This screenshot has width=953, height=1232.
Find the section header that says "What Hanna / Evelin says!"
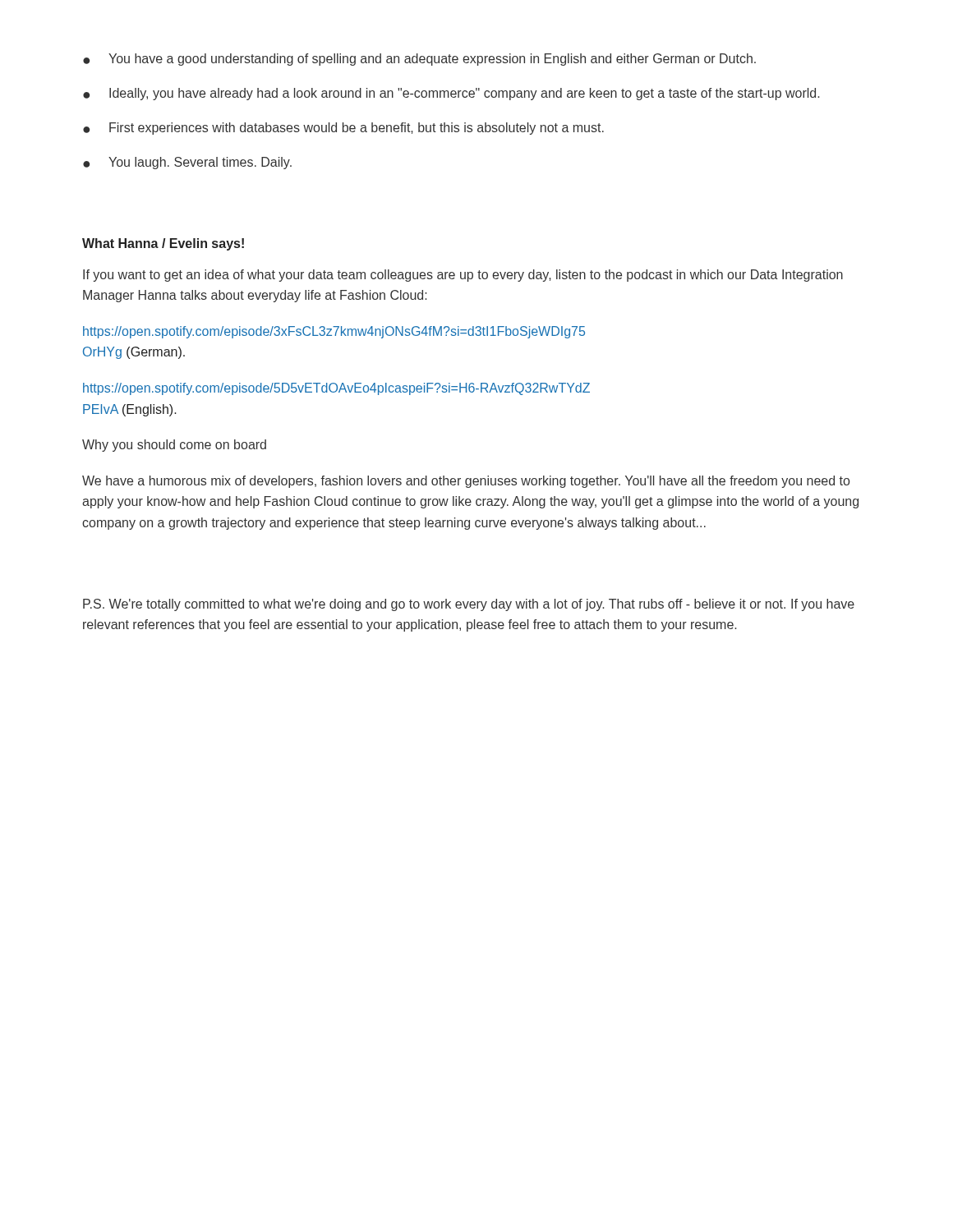tap(164, 243)
